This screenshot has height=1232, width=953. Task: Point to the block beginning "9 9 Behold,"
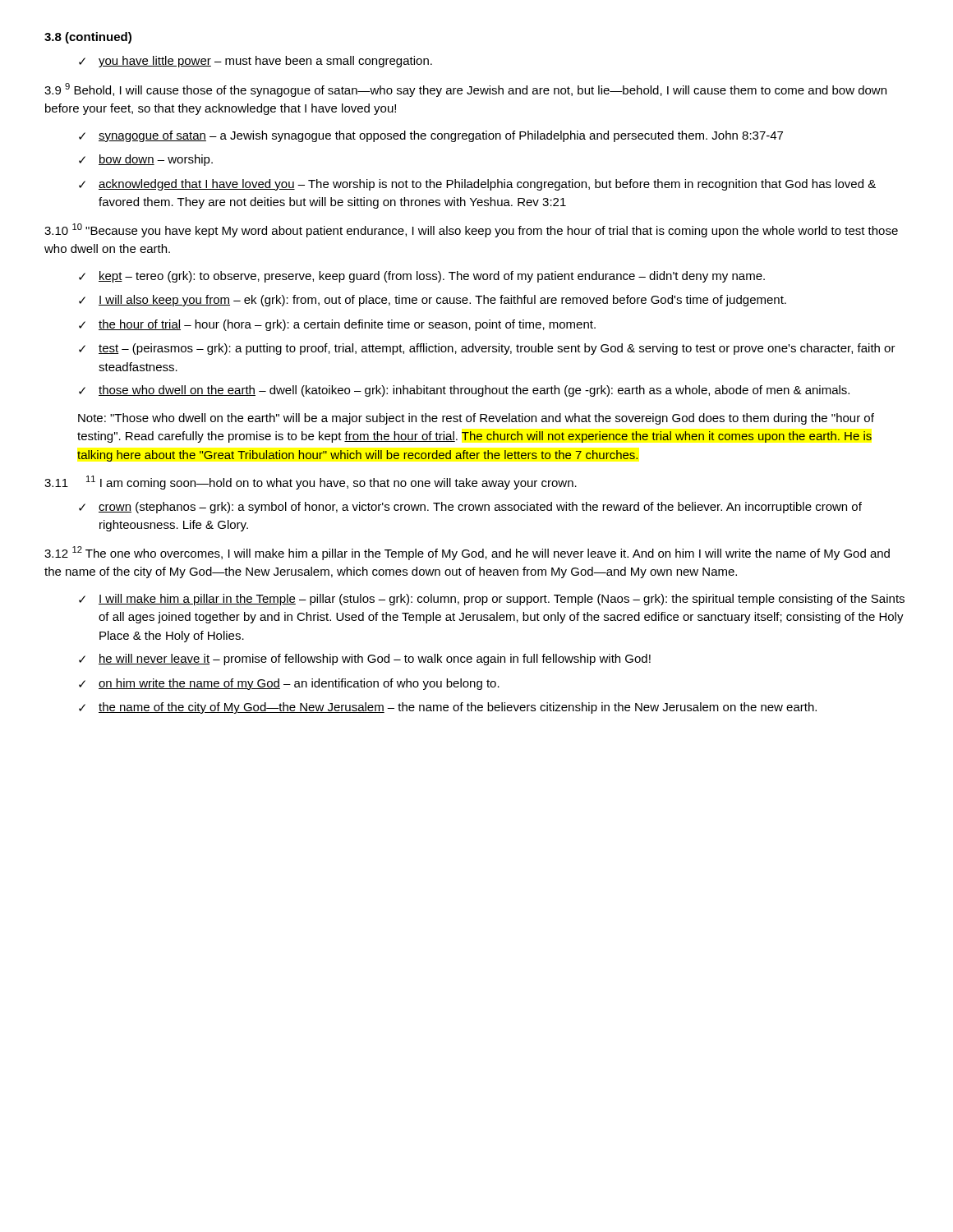(x=466, y=98)
